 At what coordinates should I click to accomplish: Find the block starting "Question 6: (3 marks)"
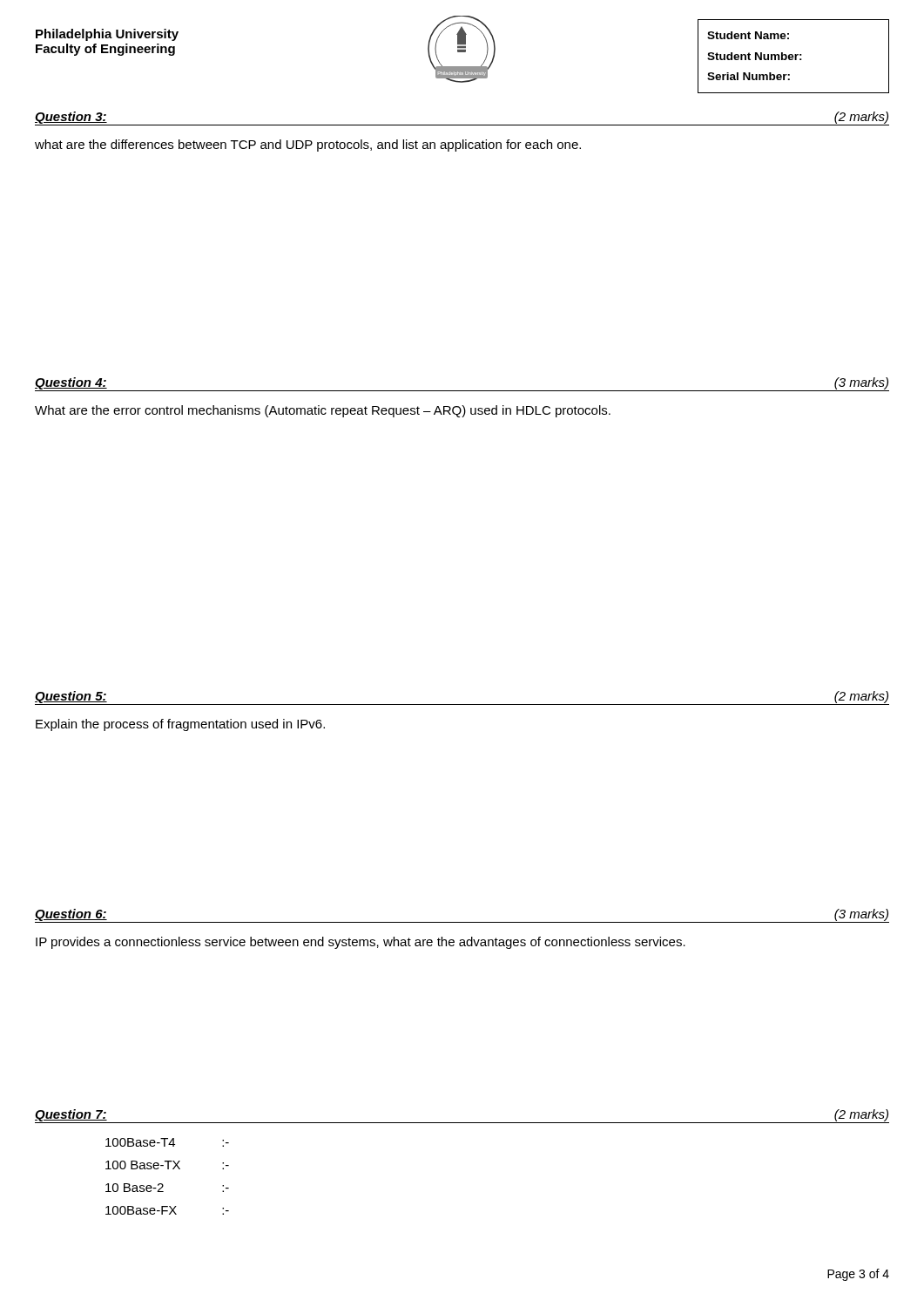tap(462, 914)
